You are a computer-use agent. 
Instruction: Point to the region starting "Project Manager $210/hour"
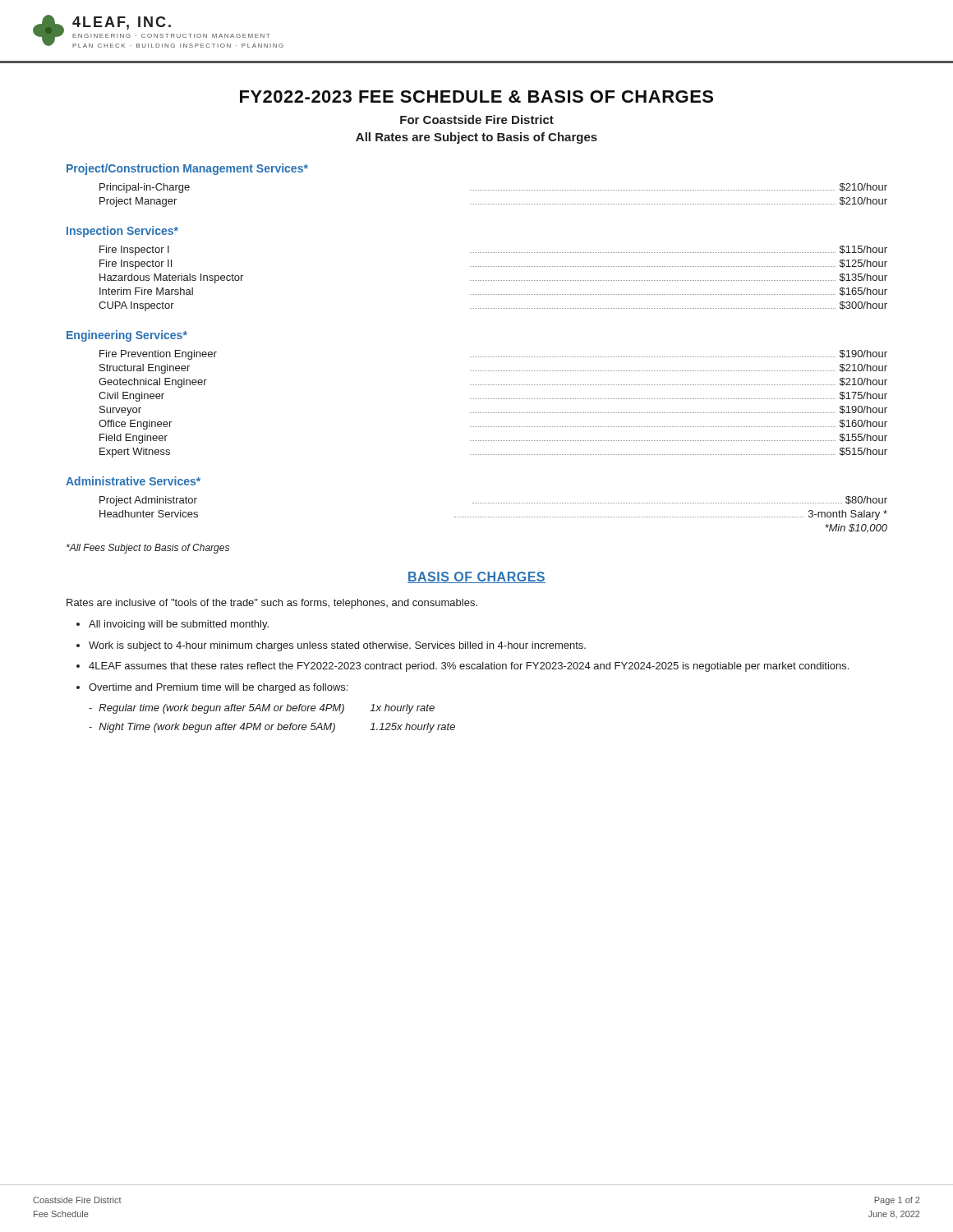click(493, 201)
